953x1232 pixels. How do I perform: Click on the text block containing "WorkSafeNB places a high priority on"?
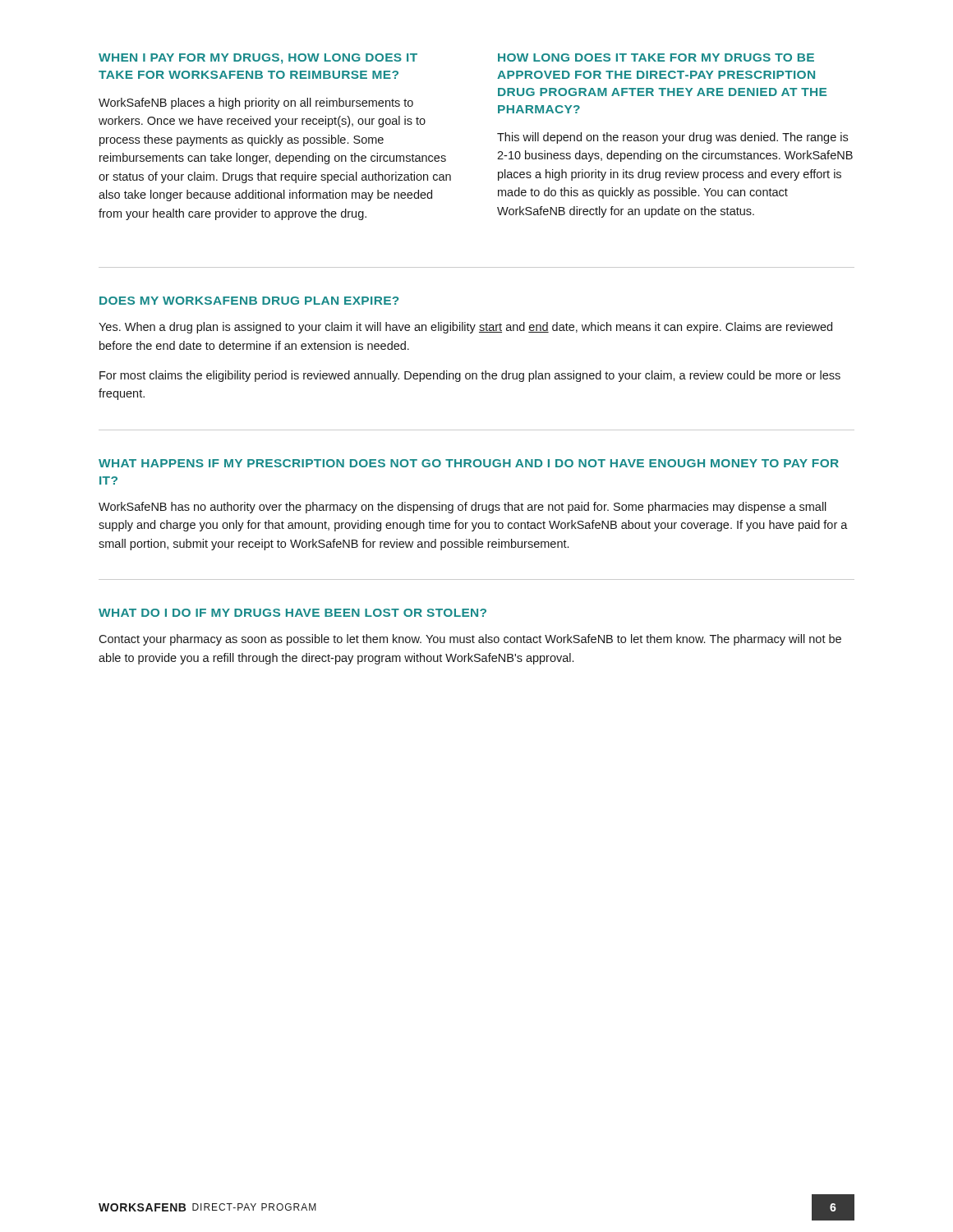[x=277, y=158]
